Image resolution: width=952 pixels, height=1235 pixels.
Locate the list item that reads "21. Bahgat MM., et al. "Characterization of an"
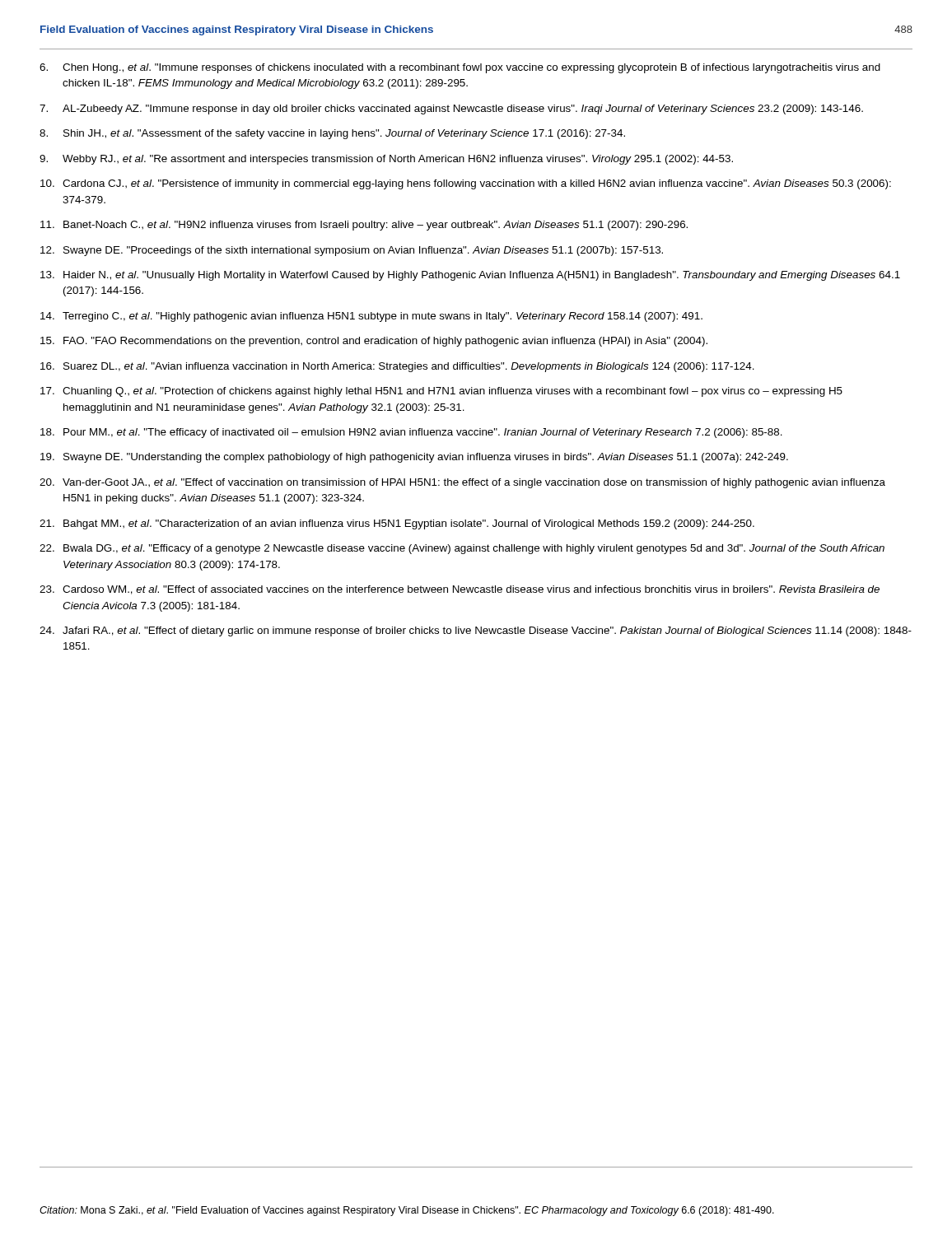click(x=476, y=523)
